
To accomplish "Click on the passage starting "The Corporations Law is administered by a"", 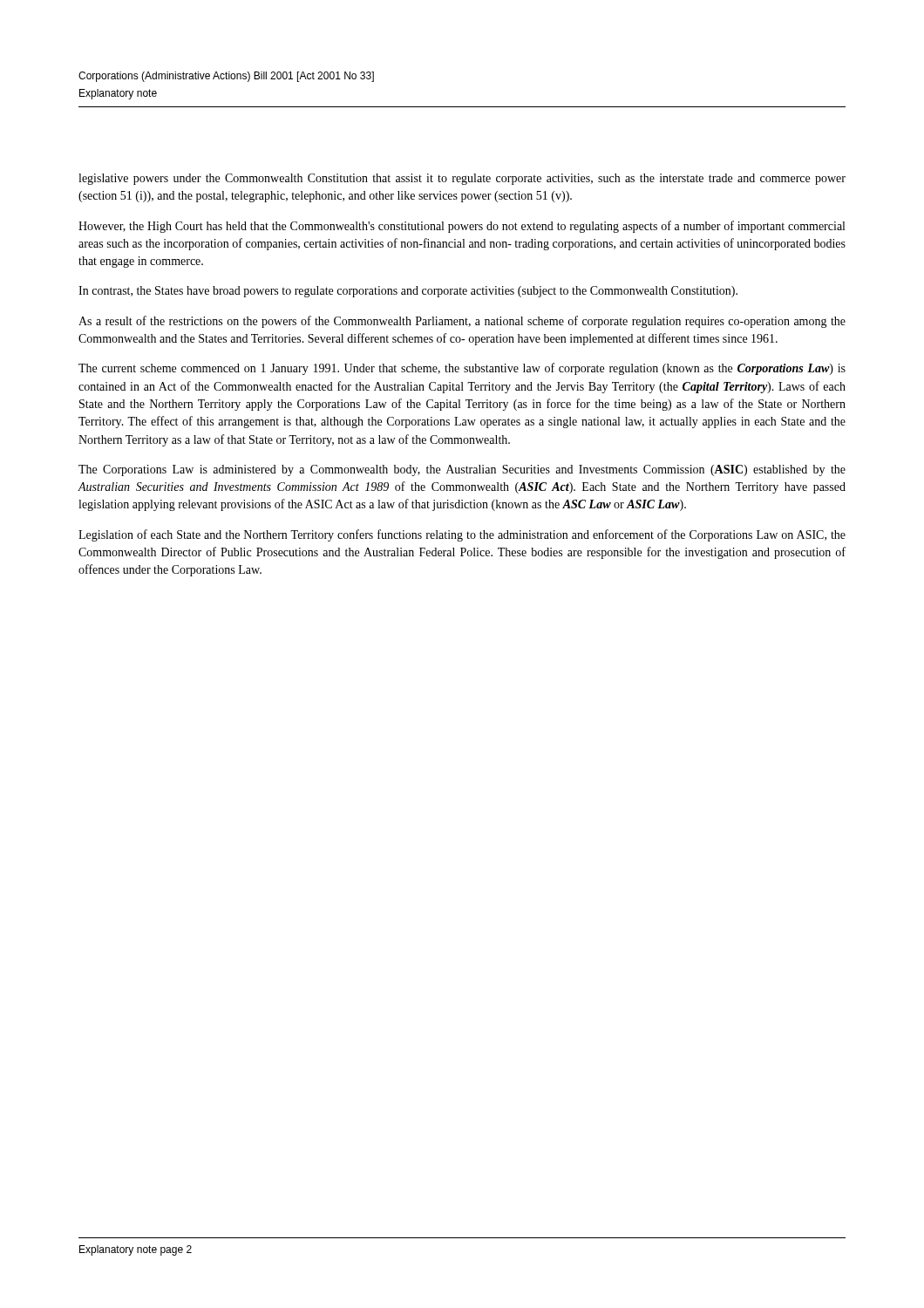I will [x=462, y=488].
